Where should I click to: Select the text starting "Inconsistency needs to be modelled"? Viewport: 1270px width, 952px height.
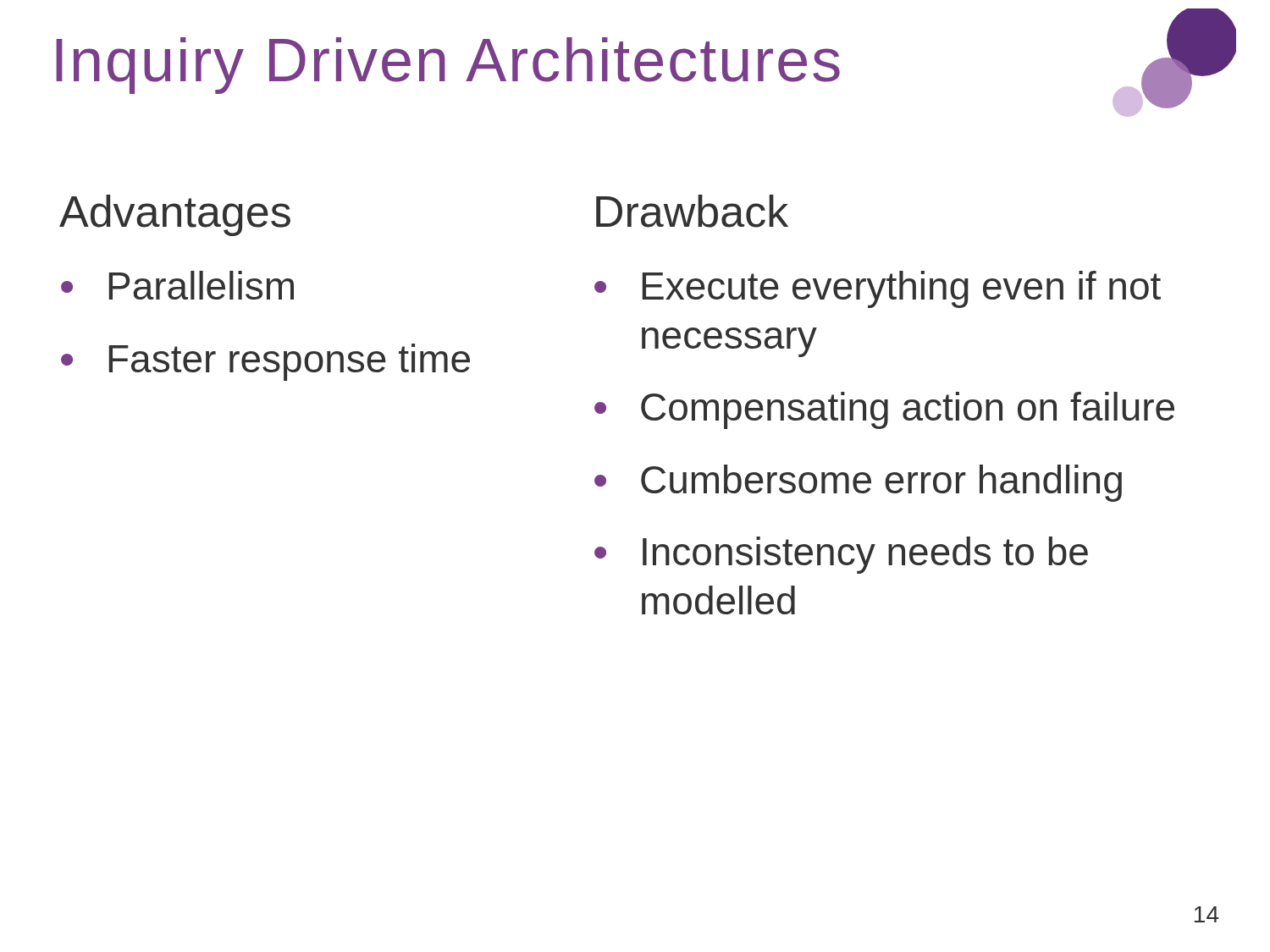(914, 577)
